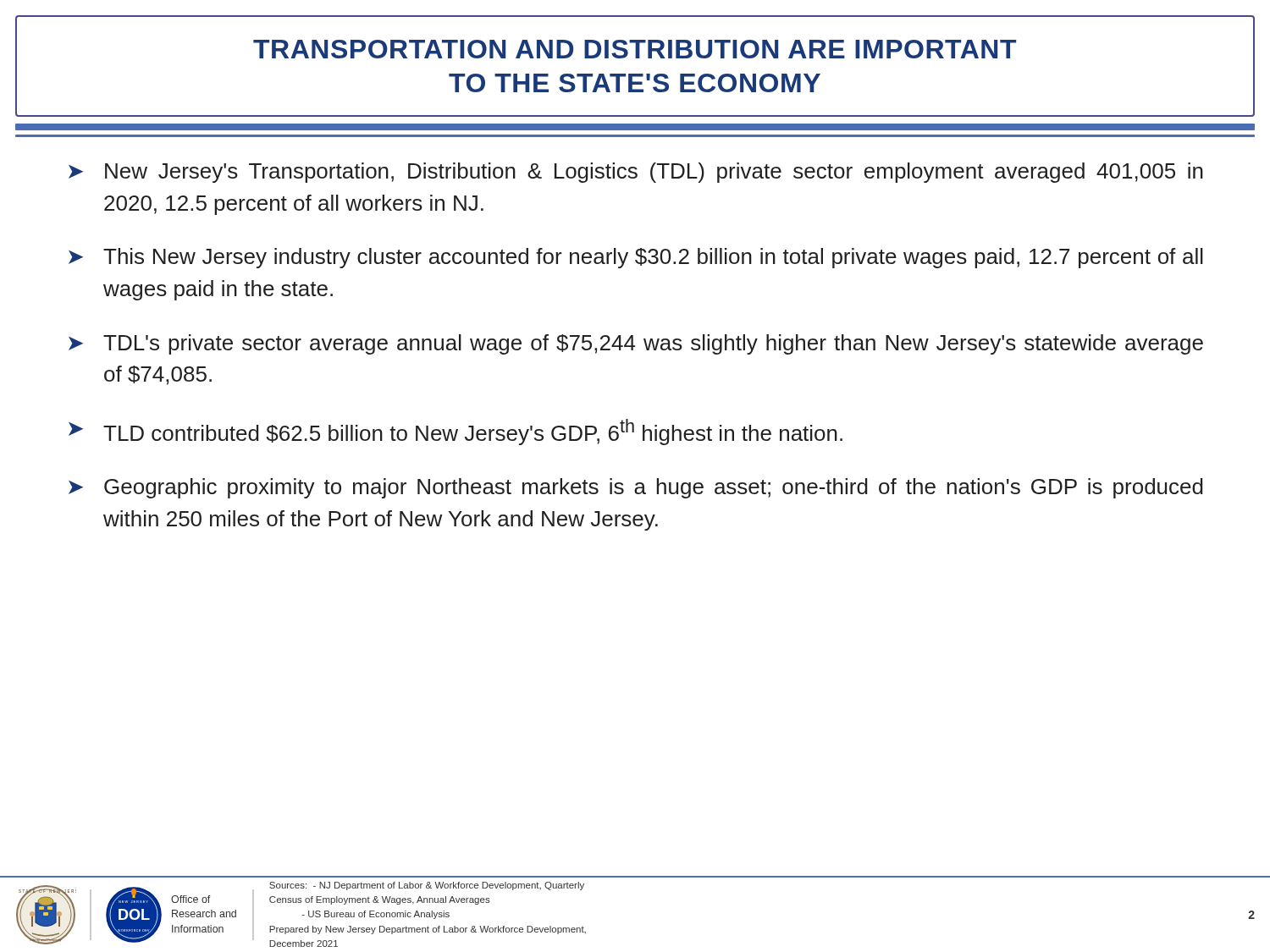Click on the region starting "➤ New Jersey's Transportation, Distribution & Logistics"

click(635, 188)
